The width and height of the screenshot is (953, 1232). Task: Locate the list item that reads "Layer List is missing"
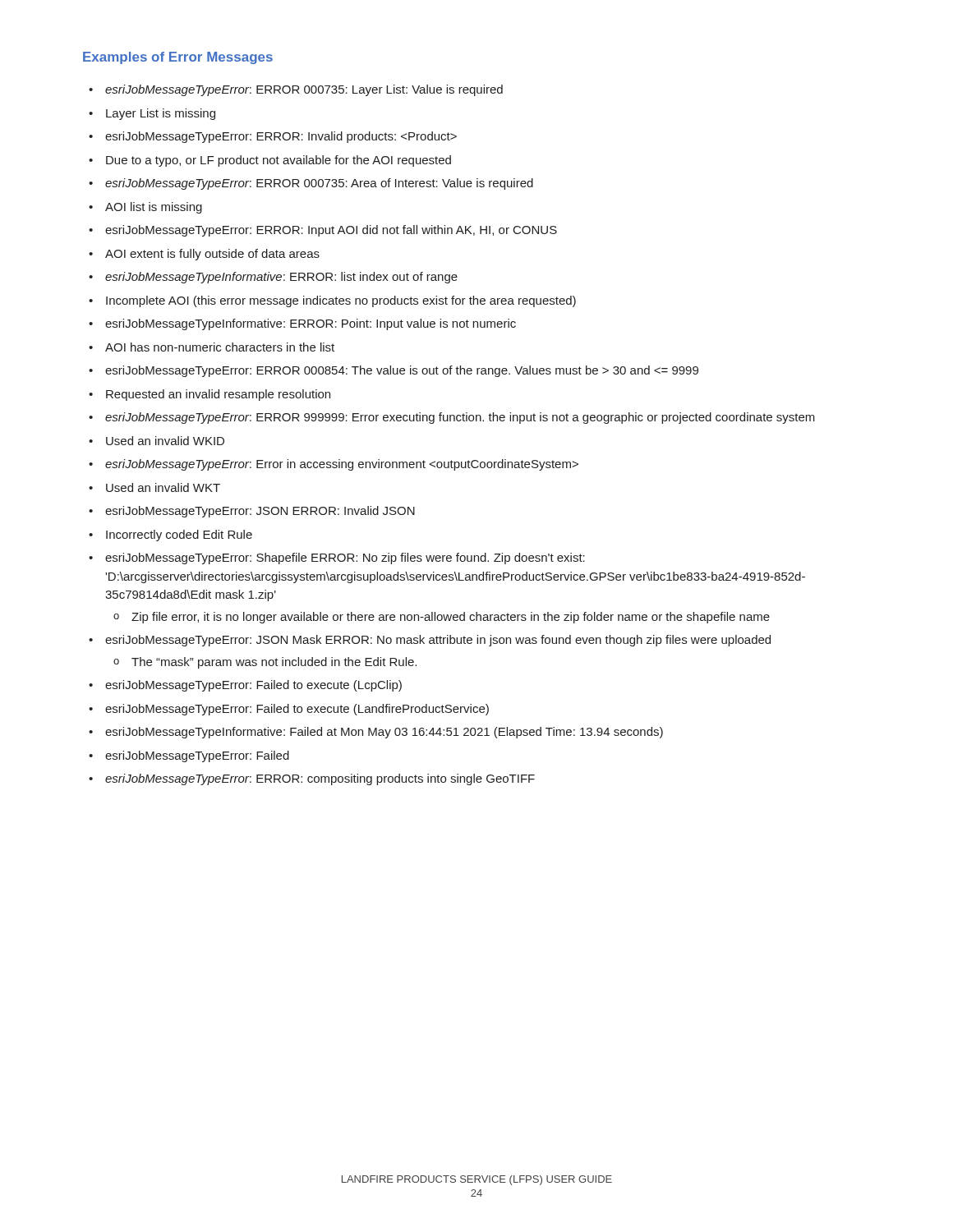(161, 113)
